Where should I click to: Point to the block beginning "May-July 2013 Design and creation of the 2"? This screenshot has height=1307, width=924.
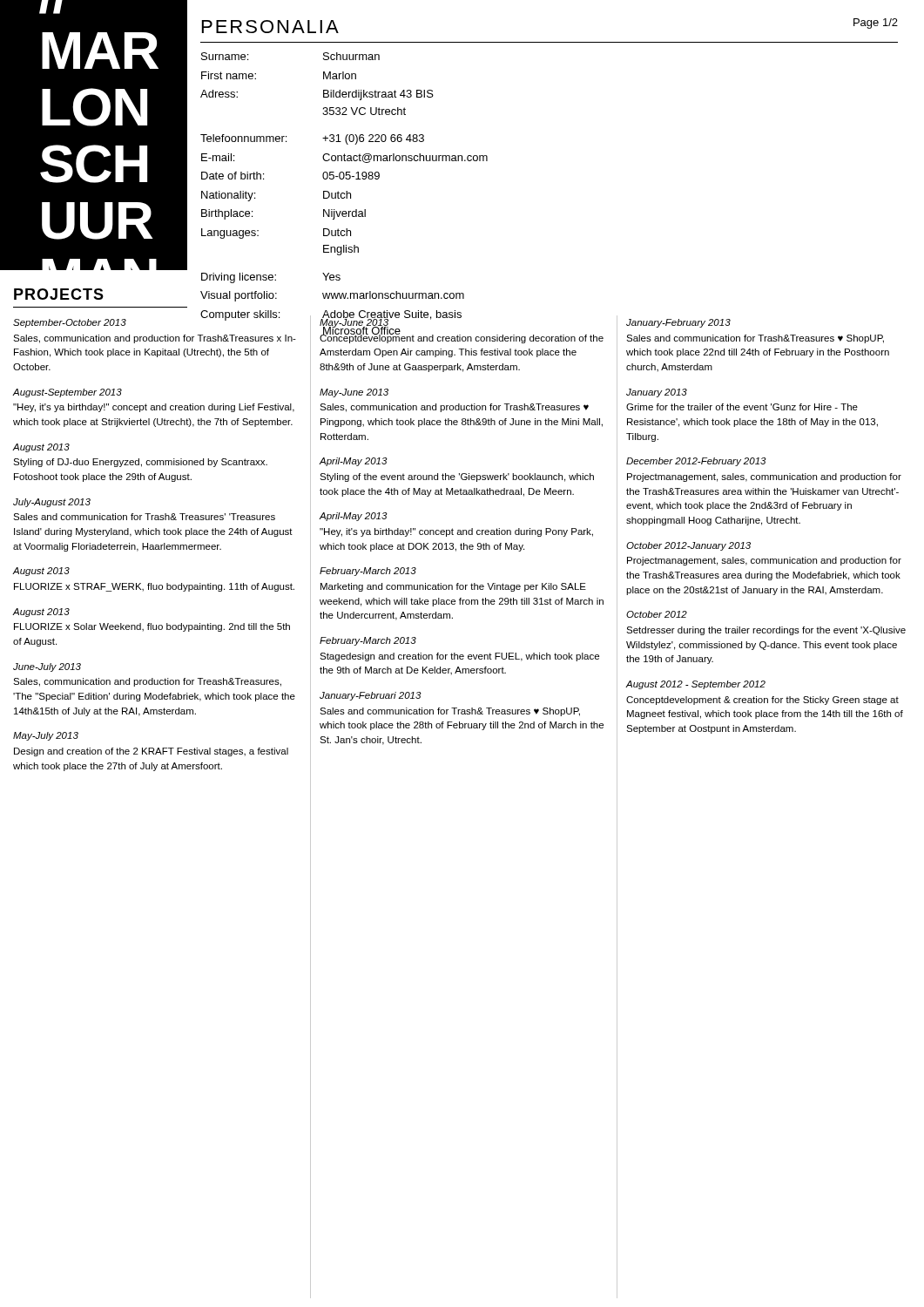(x=155, y=751)
